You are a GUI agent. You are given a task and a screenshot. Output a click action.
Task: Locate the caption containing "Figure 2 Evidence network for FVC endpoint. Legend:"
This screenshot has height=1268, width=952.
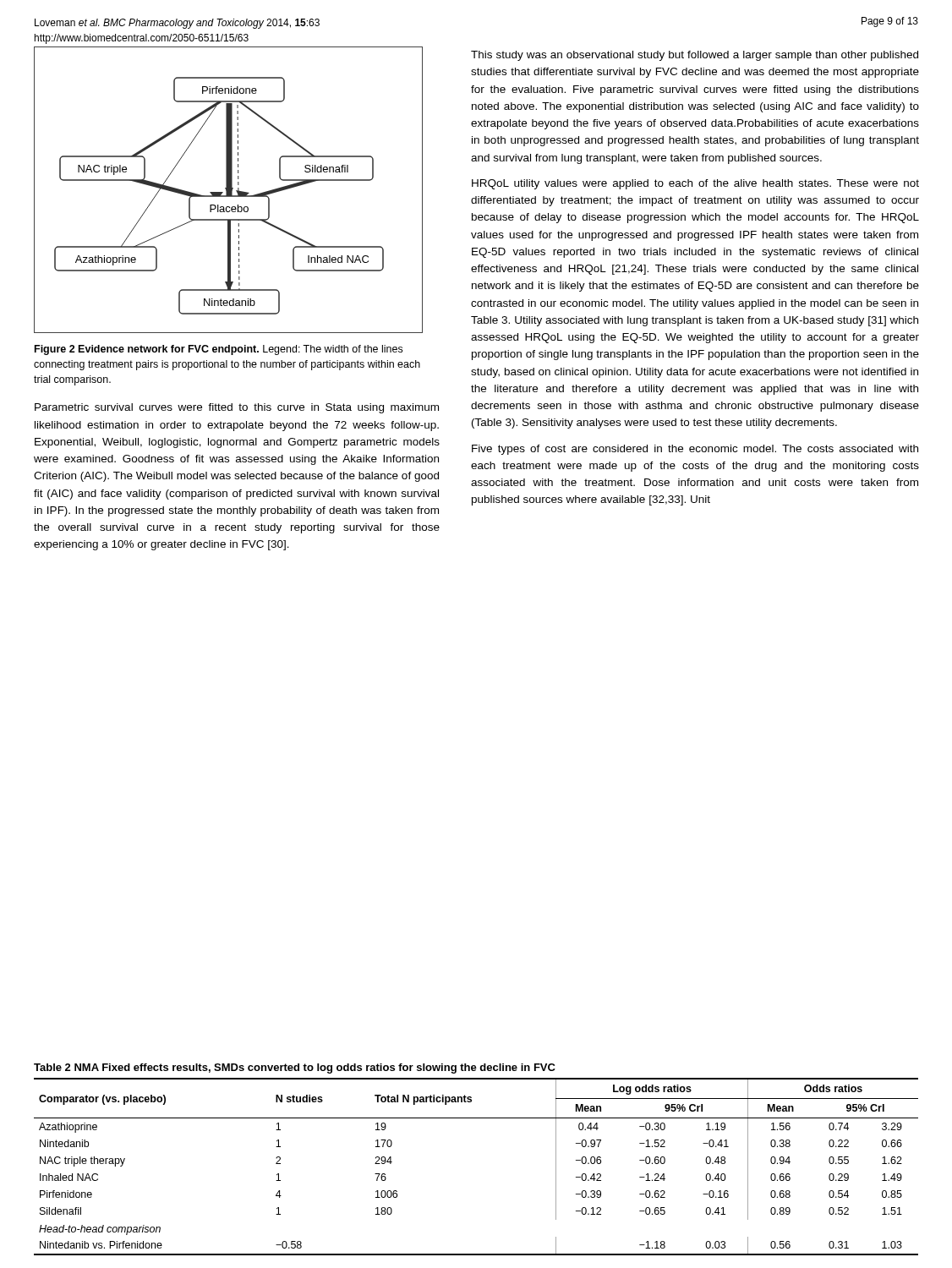pyautogui.click(x=227, y=364)
